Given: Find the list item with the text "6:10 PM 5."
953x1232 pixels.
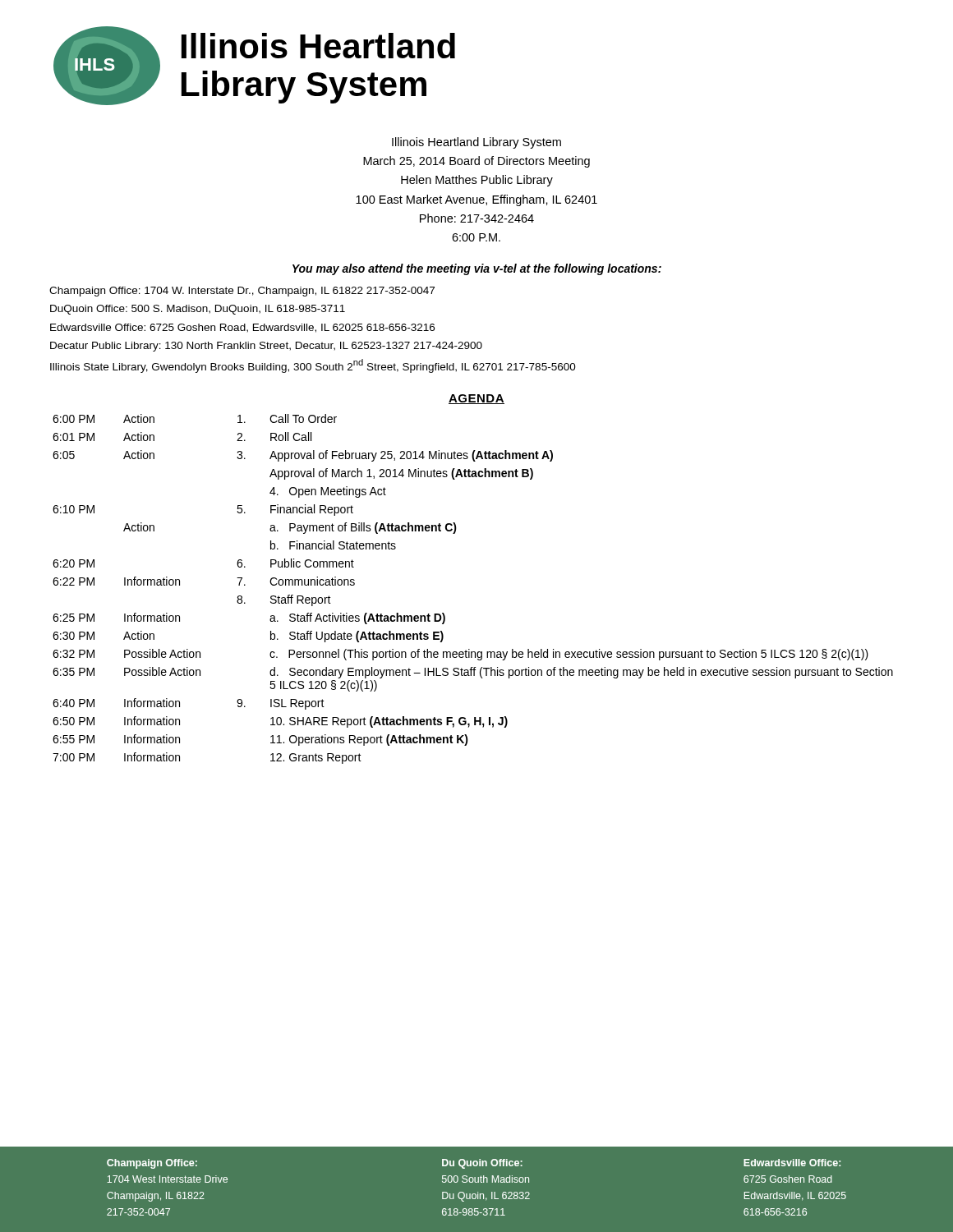Looking at the screenshot, I should (70, 510).
